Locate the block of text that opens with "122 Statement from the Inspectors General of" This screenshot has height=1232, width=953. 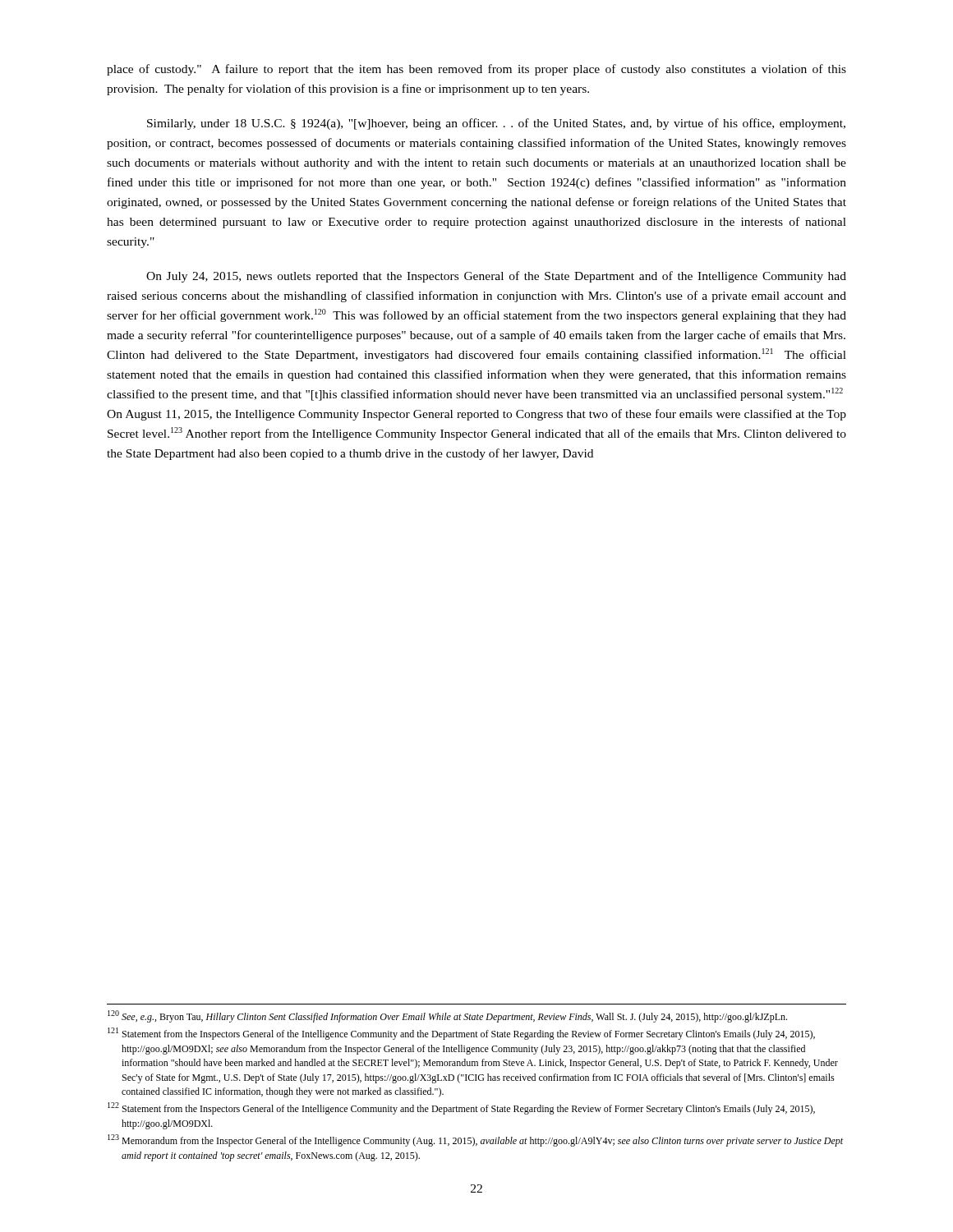point(461,1116)
